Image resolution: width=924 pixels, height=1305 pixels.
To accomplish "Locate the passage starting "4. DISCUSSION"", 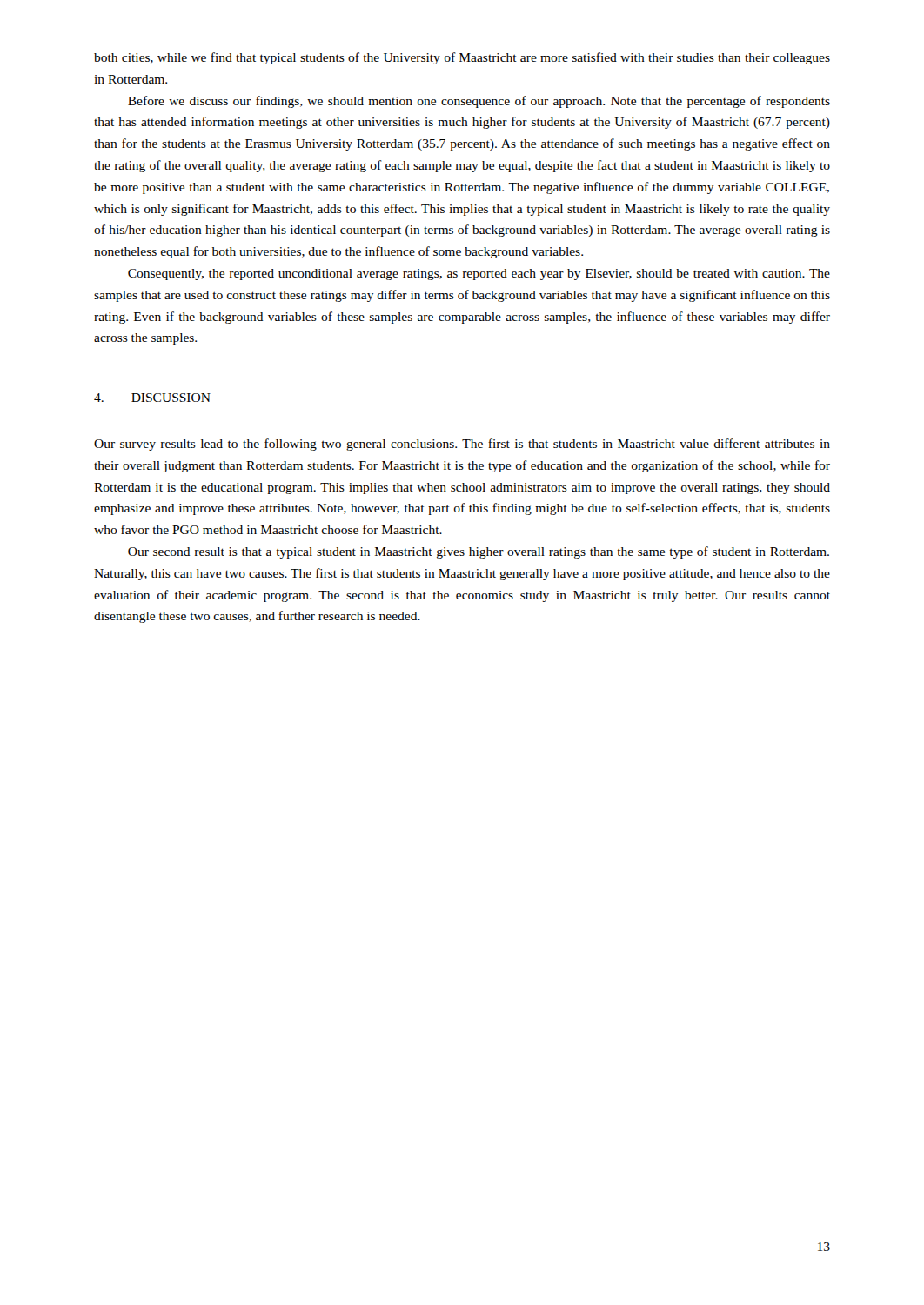I will pyautogui.click(x=152, y=398).
